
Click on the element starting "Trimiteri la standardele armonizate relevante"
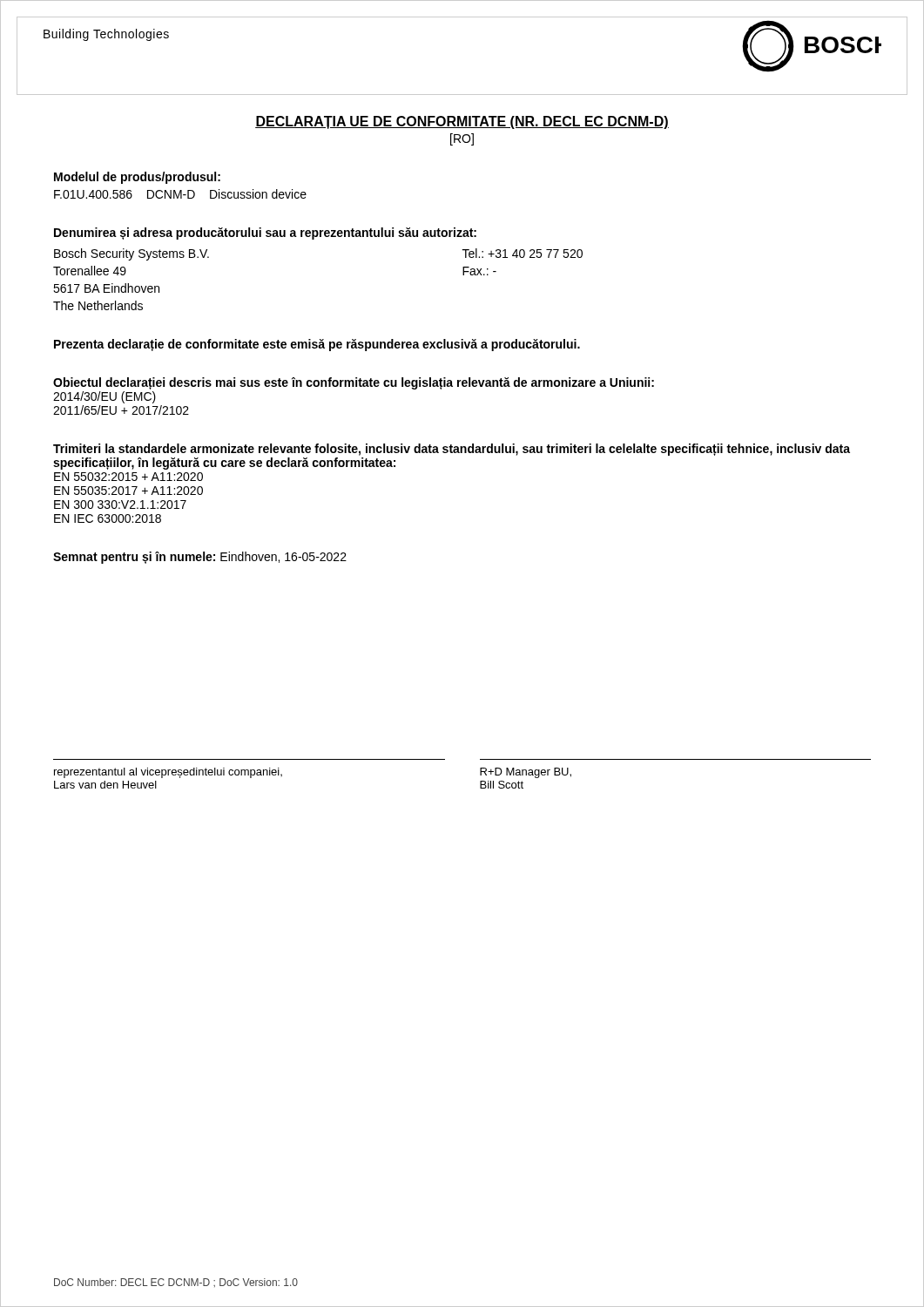(x=452, y=450)
